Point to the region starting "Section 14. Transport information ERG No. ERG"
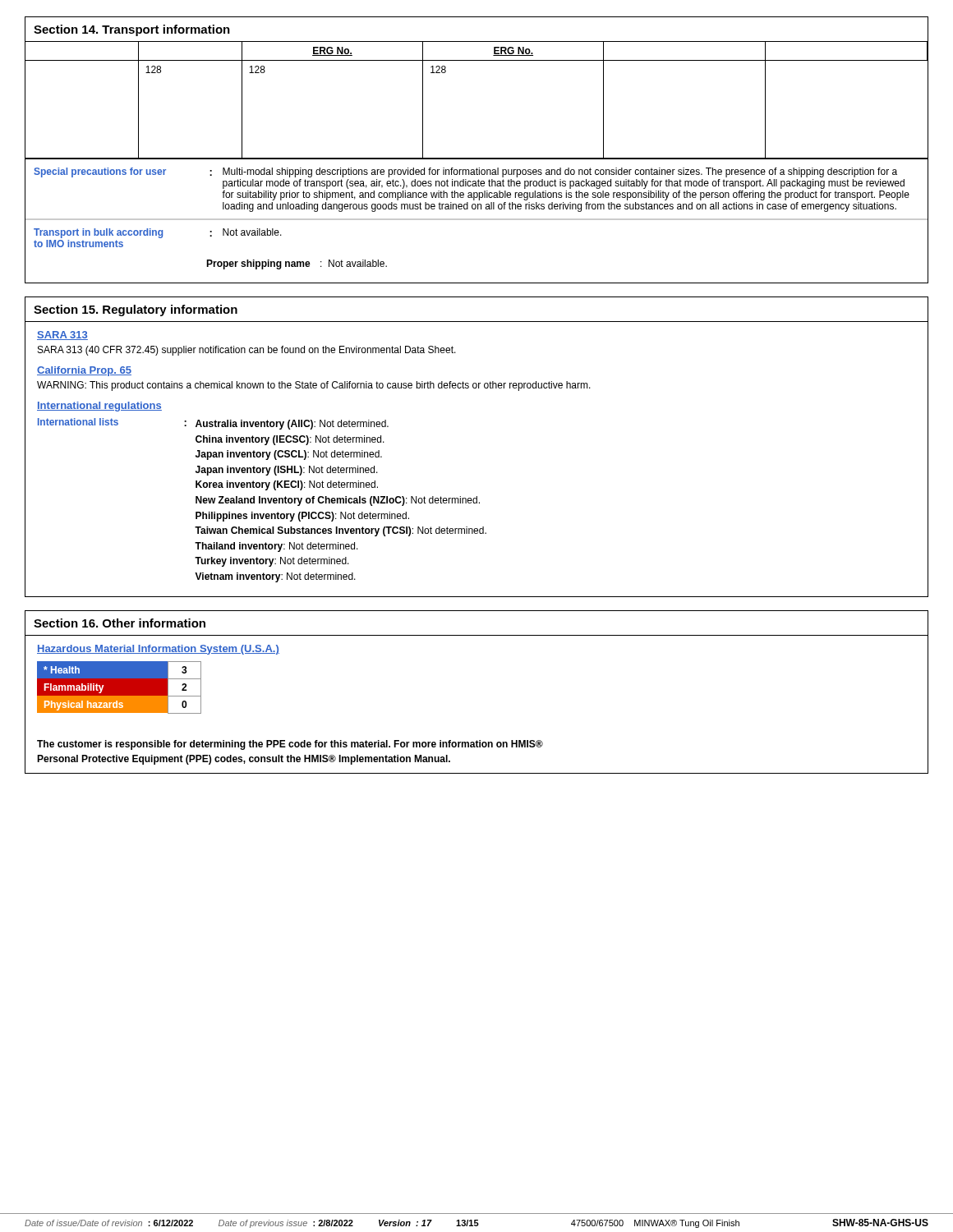The height and width of the screenshot is (1232, 953). [x=476, y=150]
